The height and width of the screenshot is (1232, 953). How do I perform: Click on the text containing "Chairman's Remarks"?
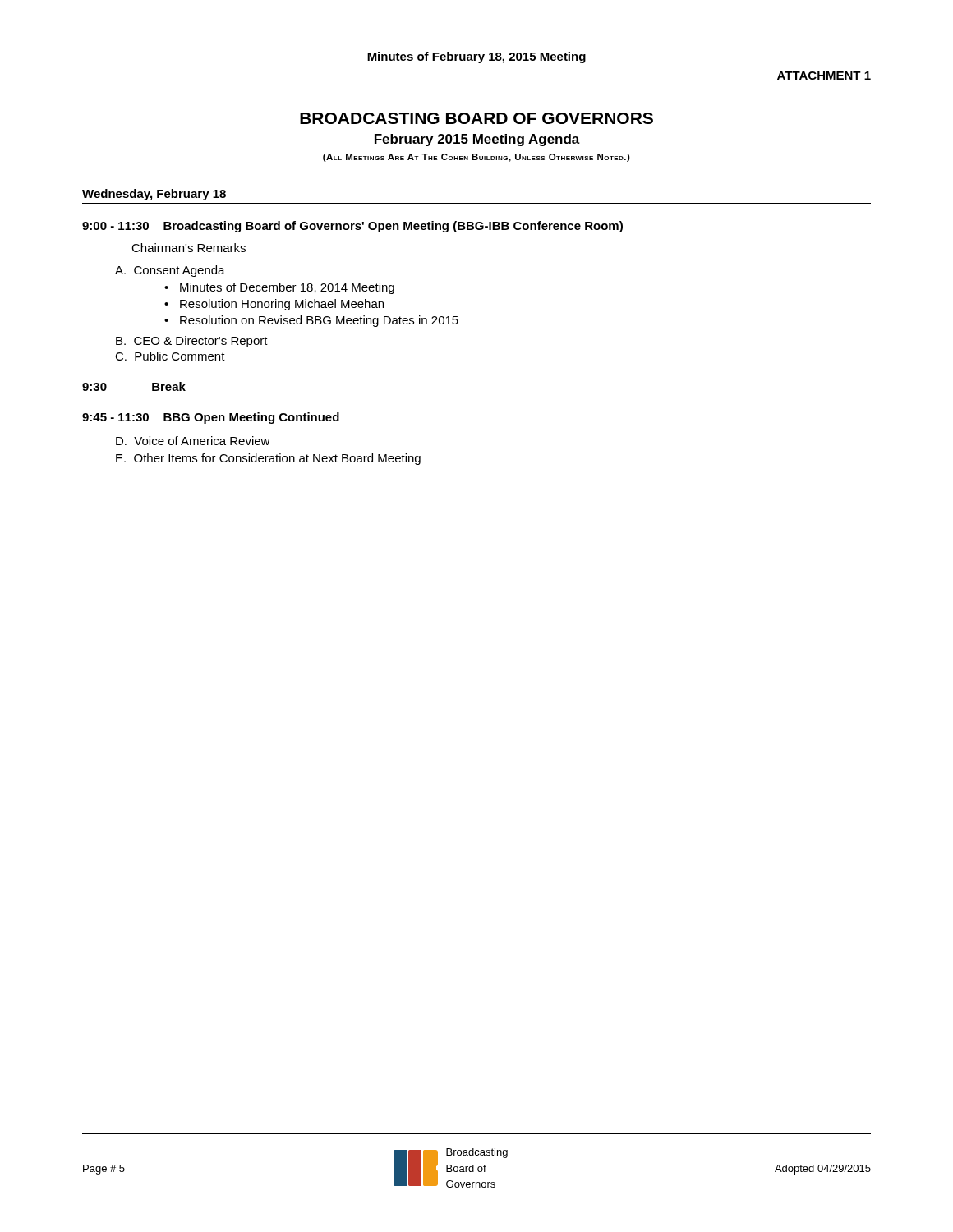tap(189, 248)
